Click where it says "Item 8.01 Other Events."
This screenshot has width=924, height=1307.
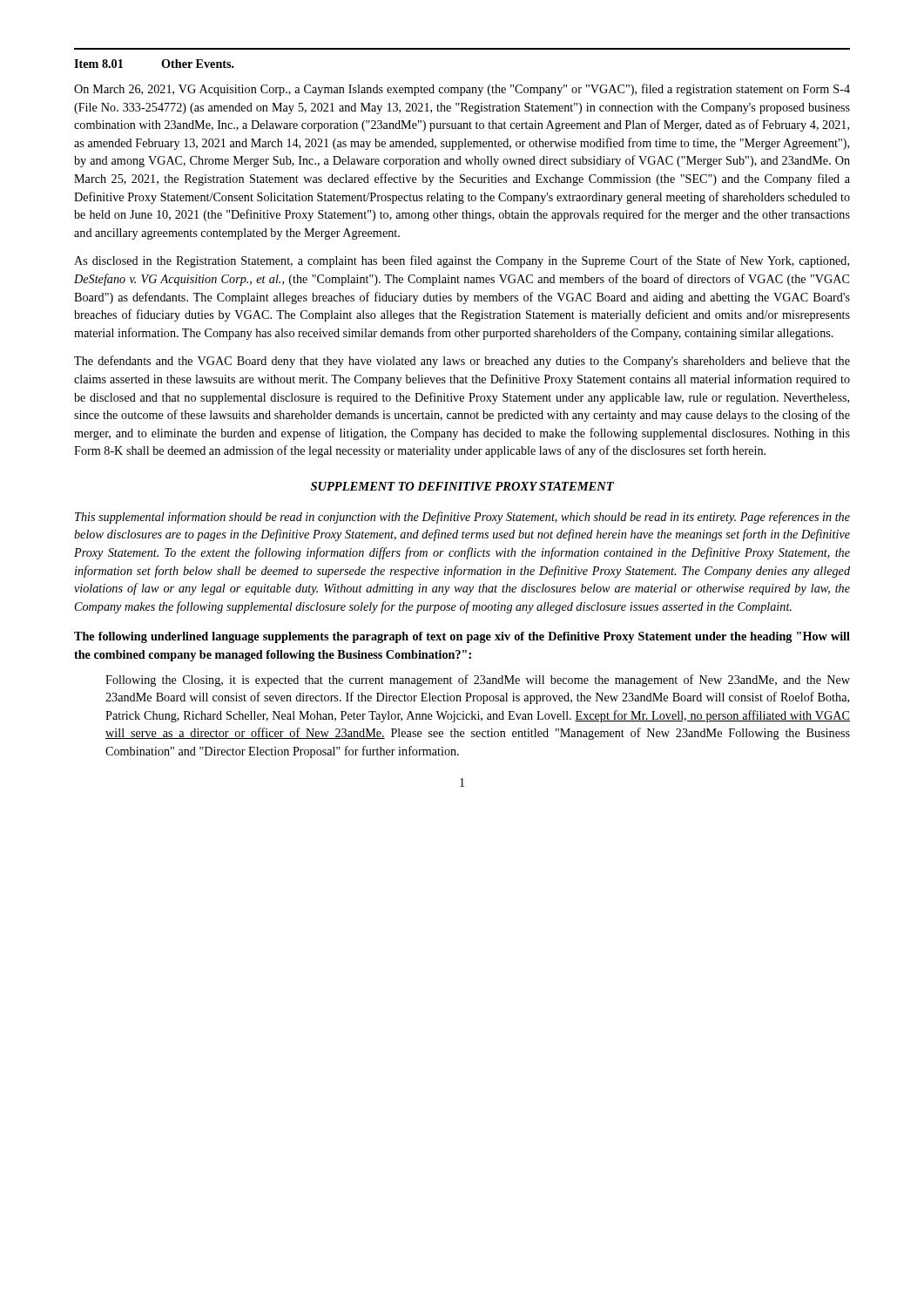[x=154, y=64]
